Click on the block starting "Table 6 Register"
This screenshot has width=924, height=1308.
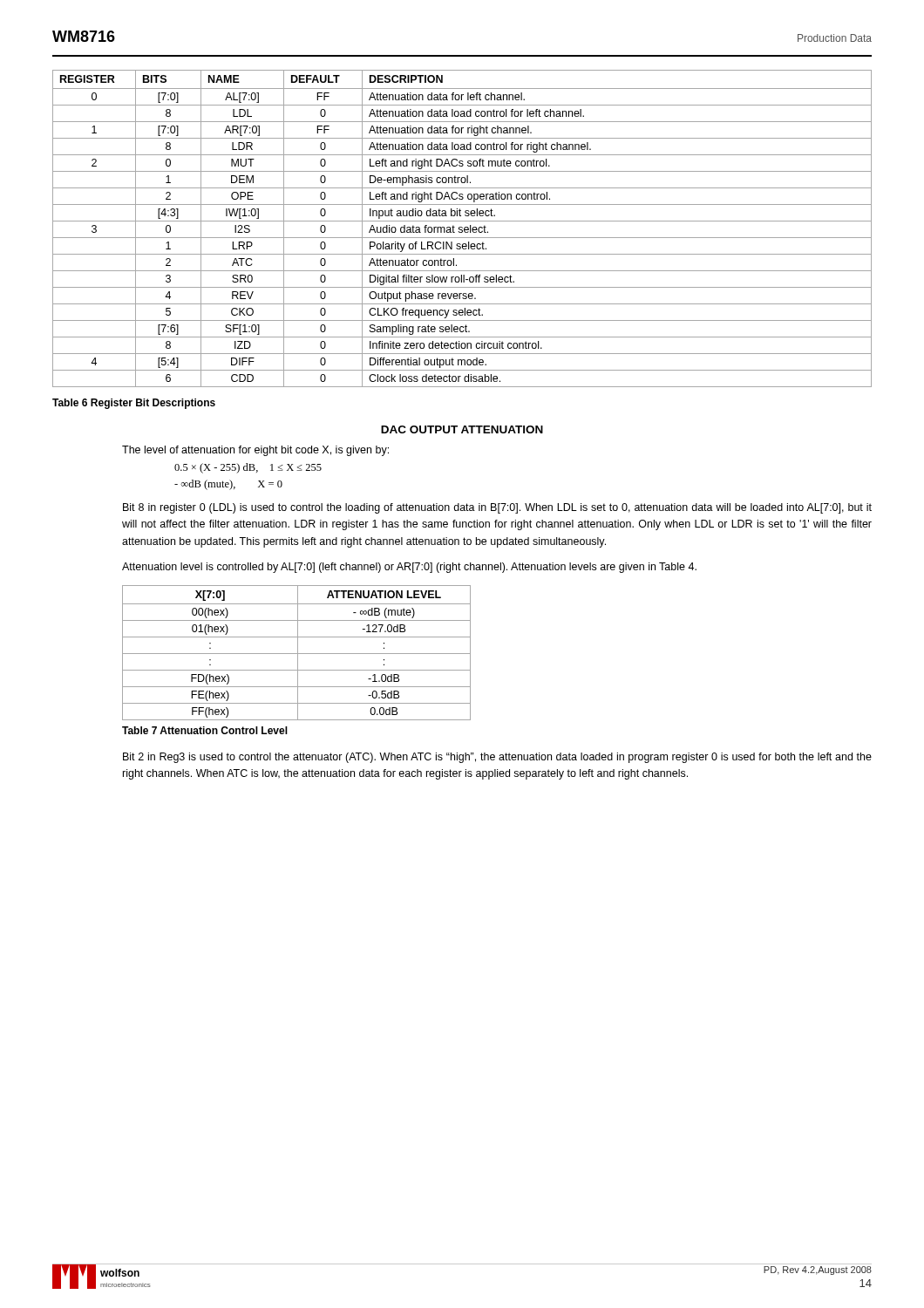point(134,403)
